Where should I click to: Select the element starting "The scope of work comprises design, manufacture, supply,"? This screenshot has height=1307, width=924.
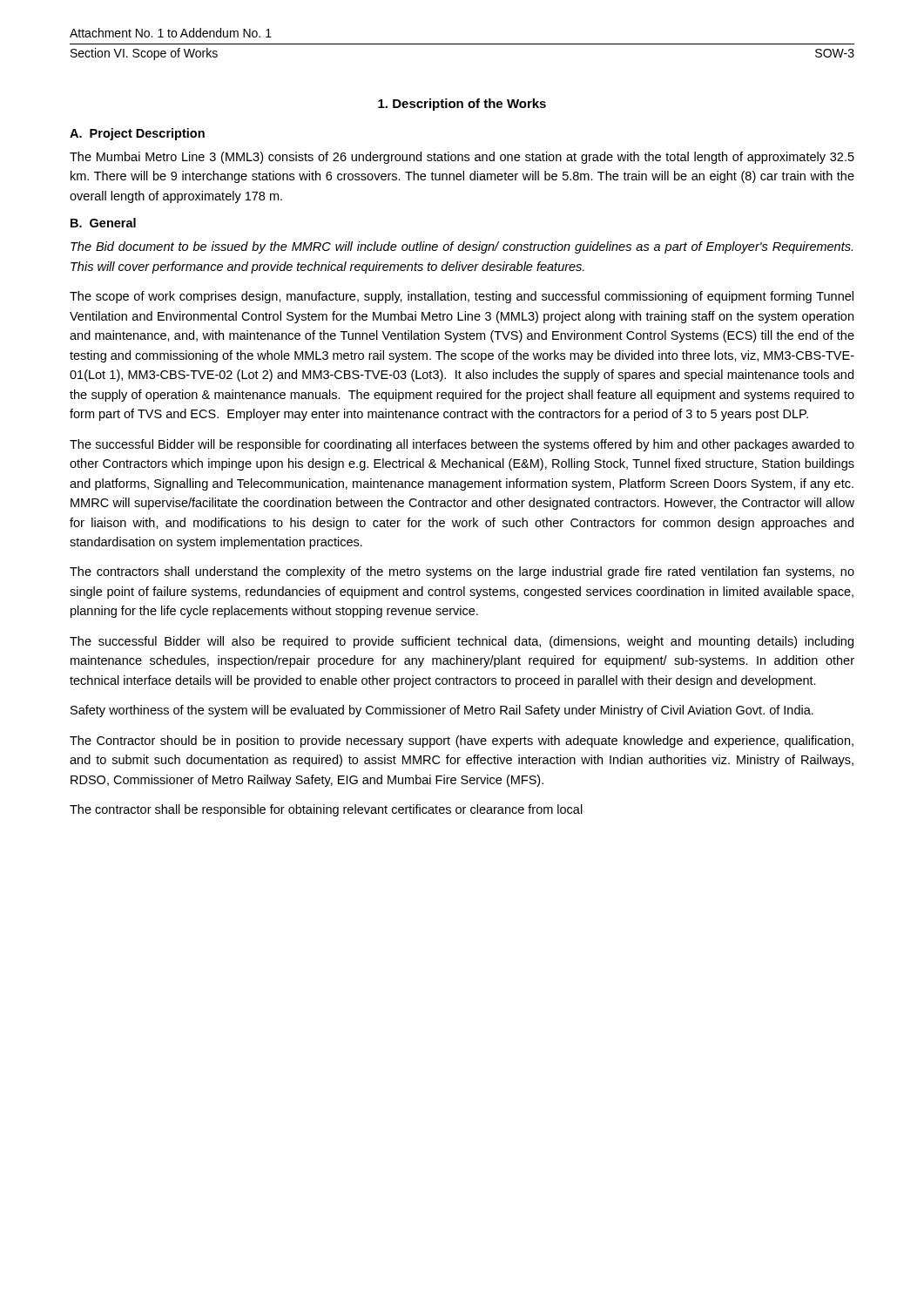(x=462, y=355)
